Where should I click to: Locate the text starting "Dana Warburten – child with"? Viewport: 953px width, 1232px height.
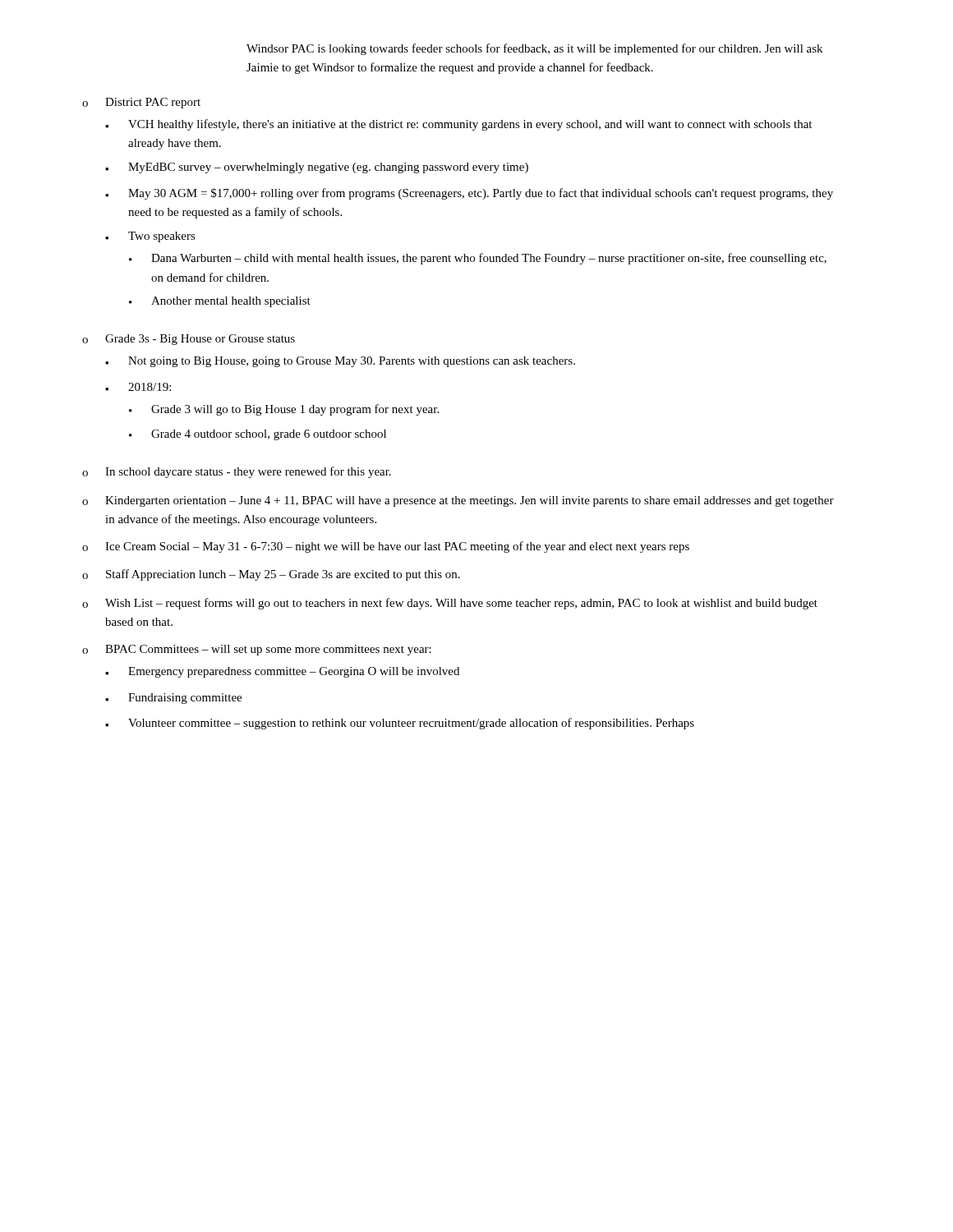pyautogui.click(x=483, y=268)
